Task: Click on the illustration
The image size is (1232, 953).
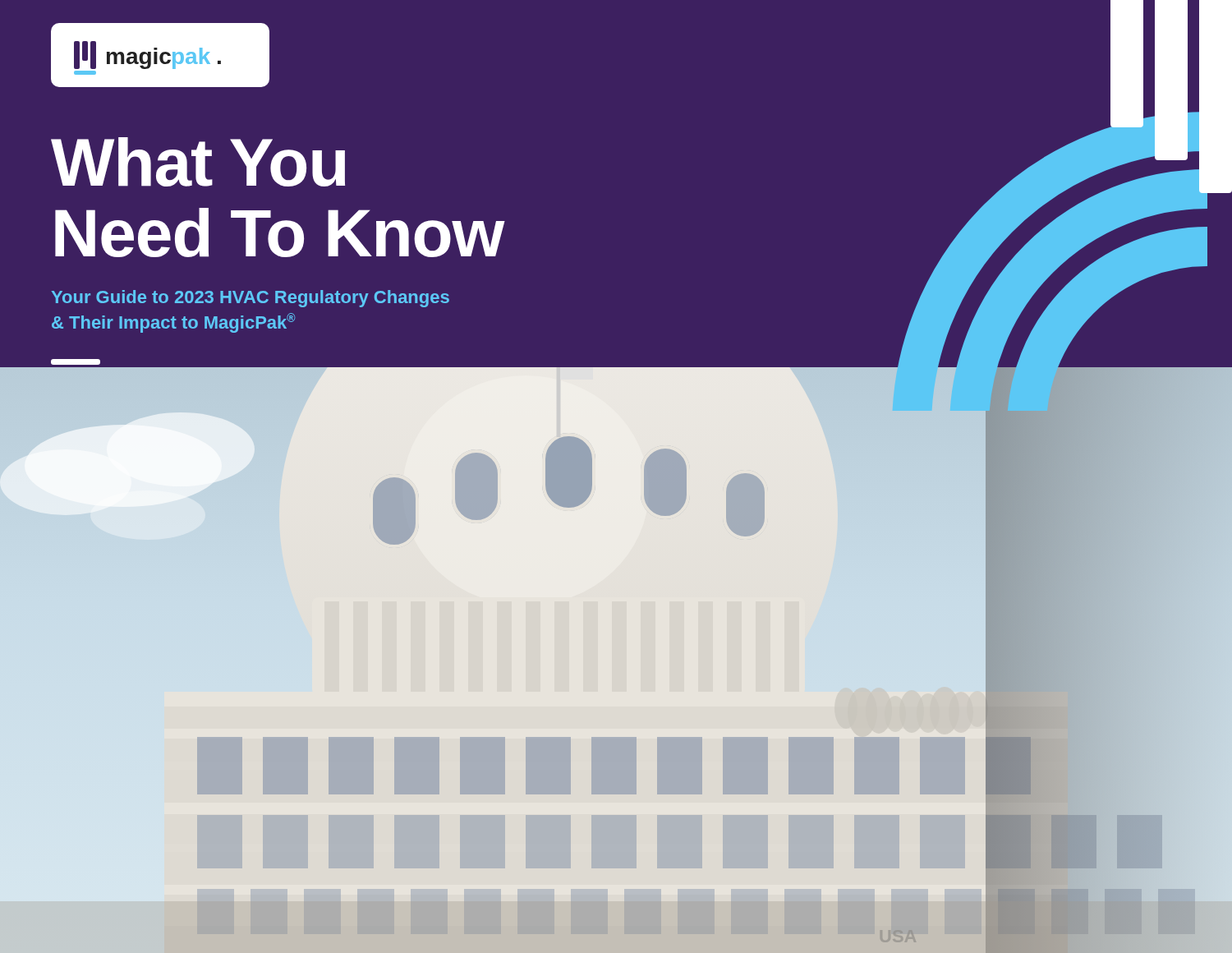Action: click(x=1035, y=246)
